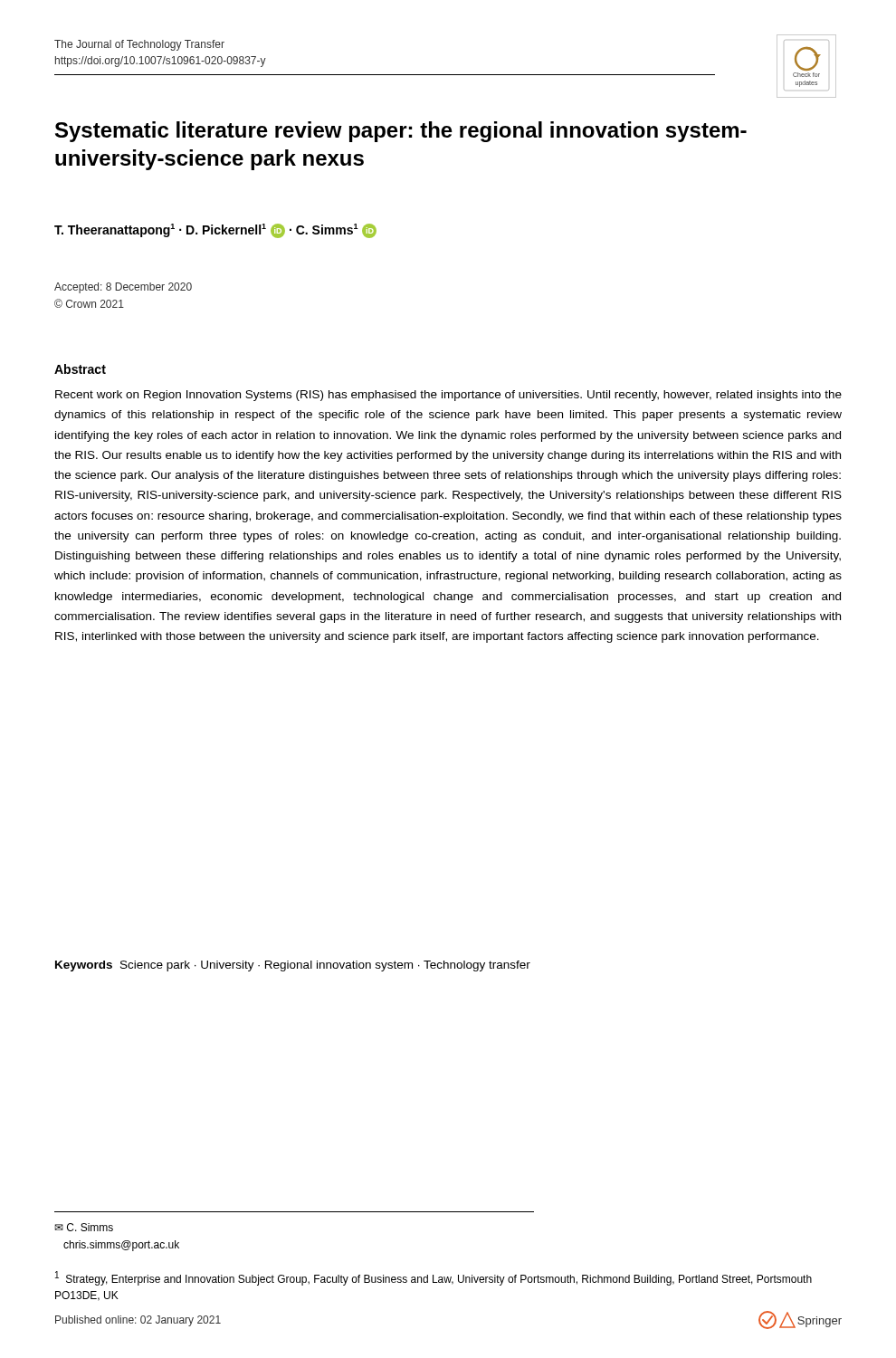The width and height of the screenshot is (896, 1358).
Task: Click on the region starting "Systematic literature review paper: the regional"
Action: [x=401, y=144]
